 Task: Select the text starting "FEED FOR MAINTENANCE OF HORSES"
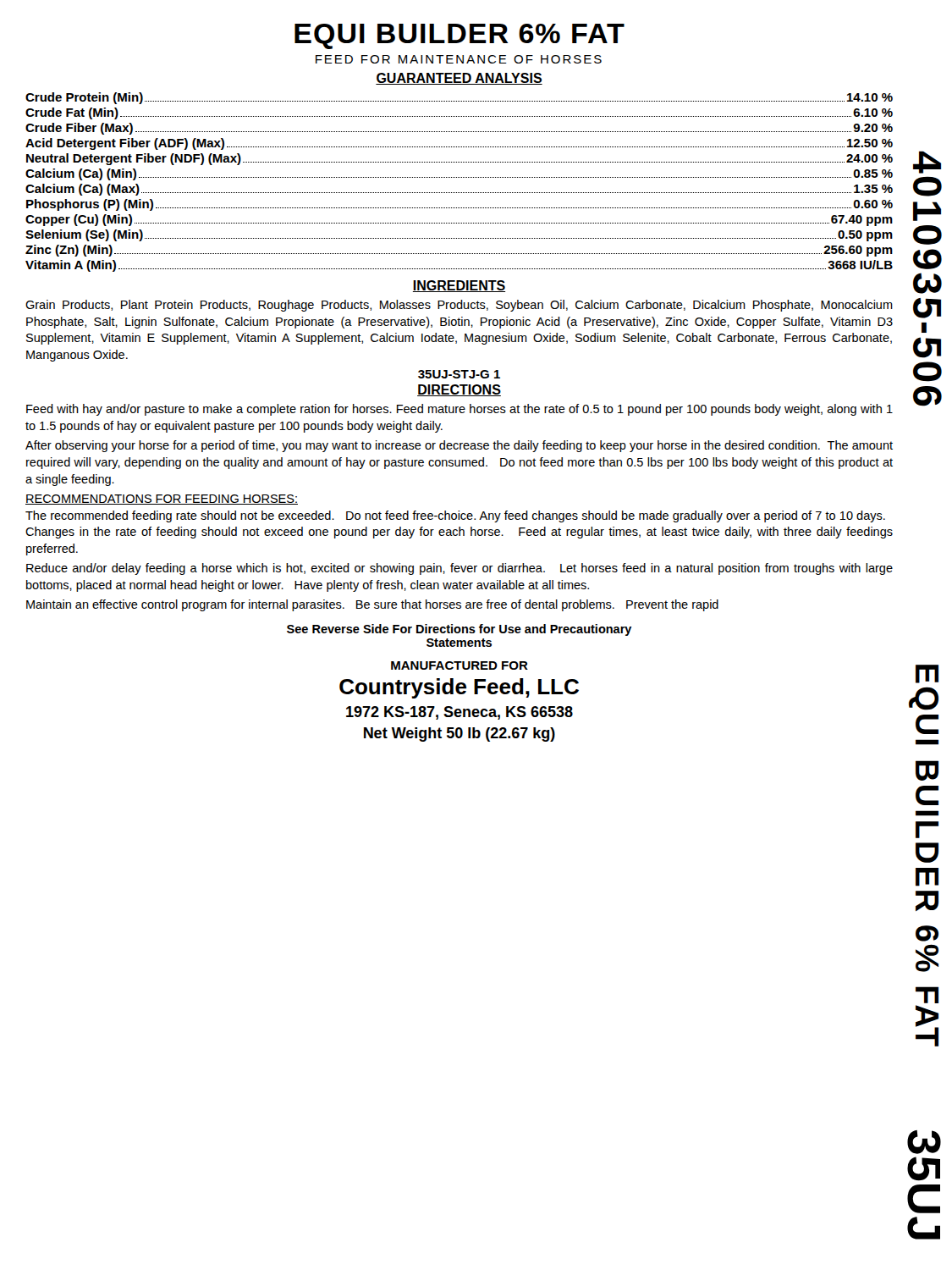click(x=459, y=59)
